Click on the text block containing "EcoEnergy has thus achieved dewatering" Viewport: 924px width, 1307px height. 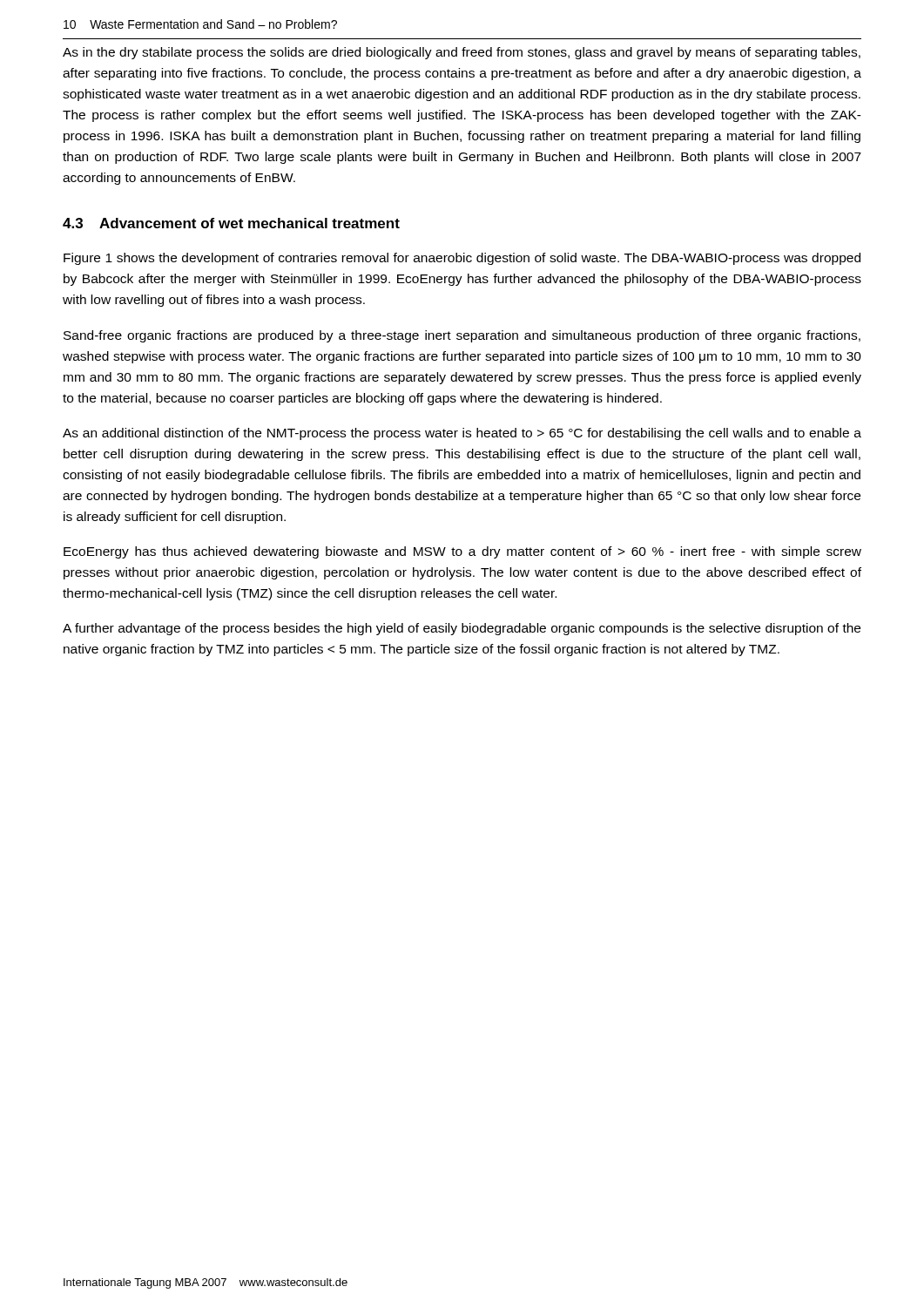pos(462,572)
